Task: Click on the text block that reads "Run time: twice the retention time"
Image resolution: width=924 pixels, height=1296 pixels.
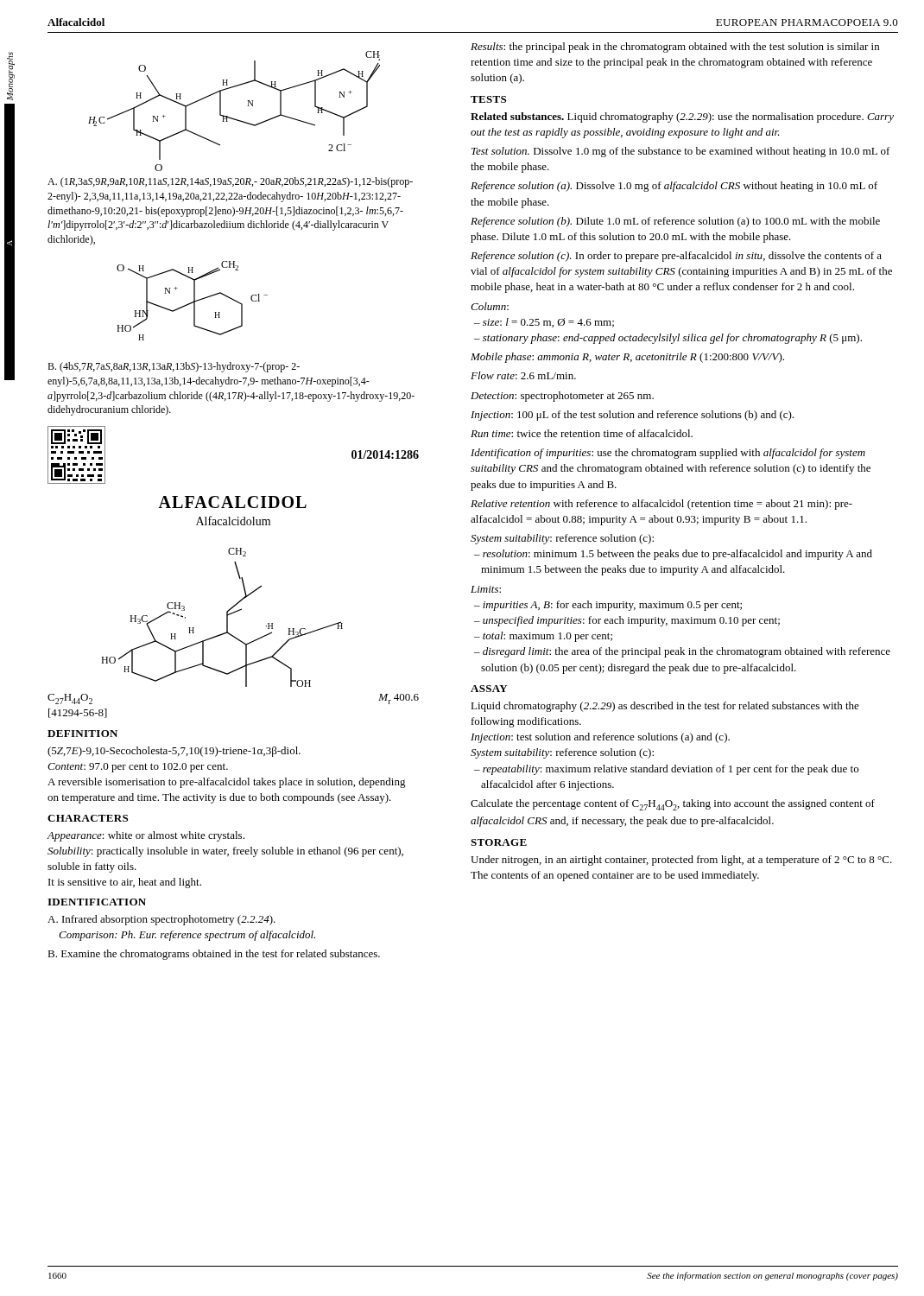Action: (582, 433)
